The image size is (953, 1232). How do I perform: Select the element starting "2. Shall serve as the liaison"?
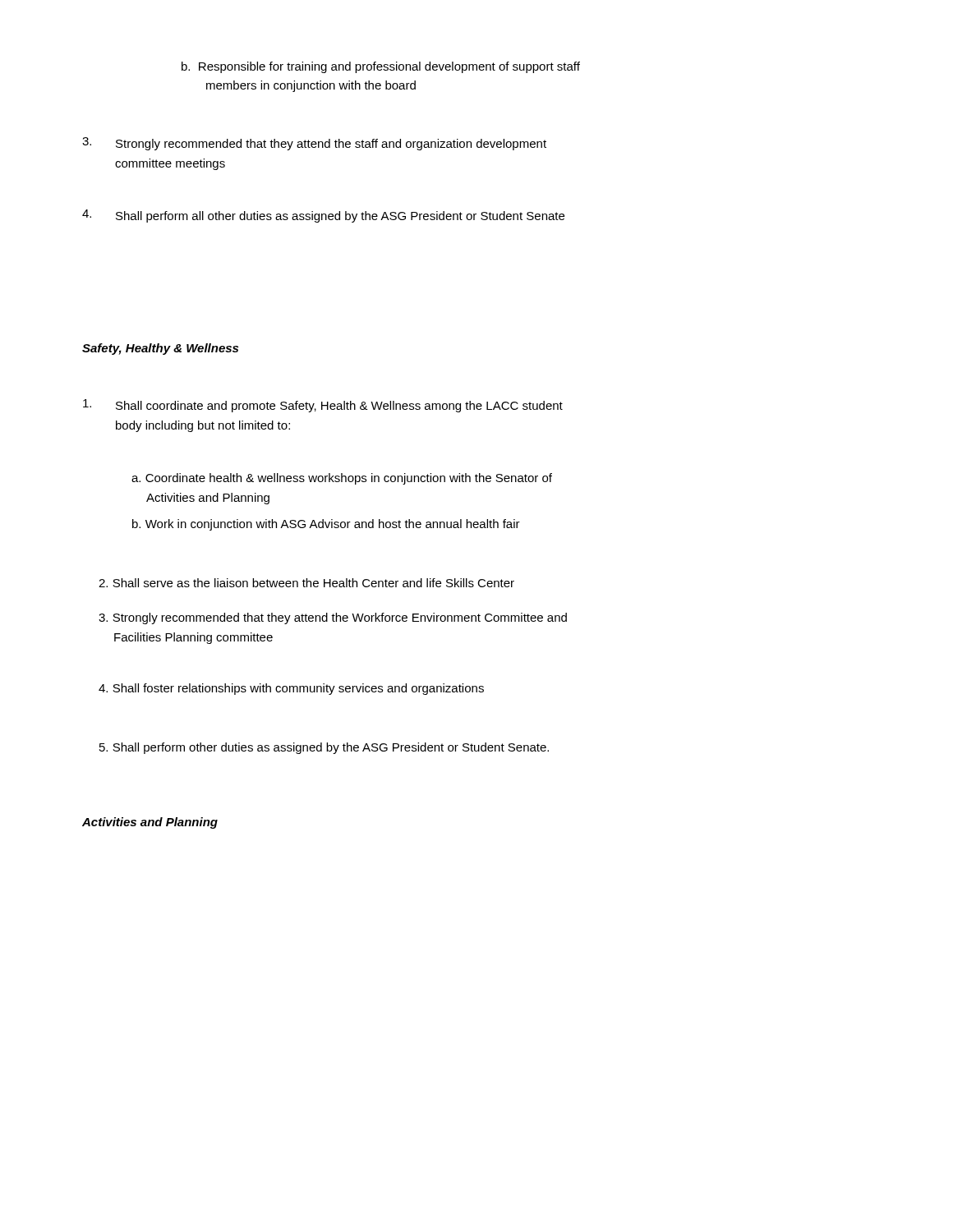tap(306, 583)
